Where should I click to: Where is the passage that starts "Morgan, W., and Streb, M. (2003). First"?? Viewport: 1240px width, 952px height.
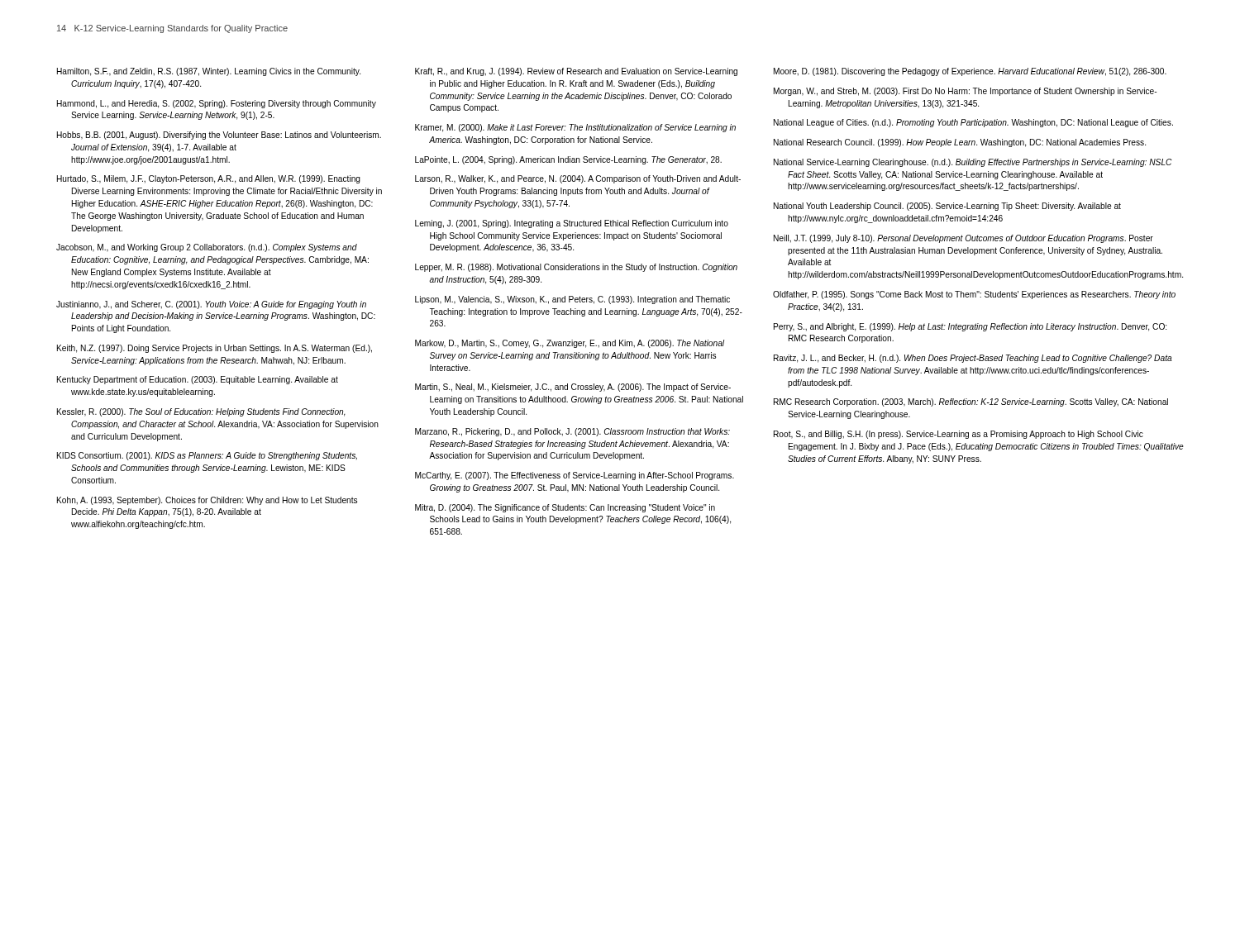pyautogui.click(x=965, y=97)
